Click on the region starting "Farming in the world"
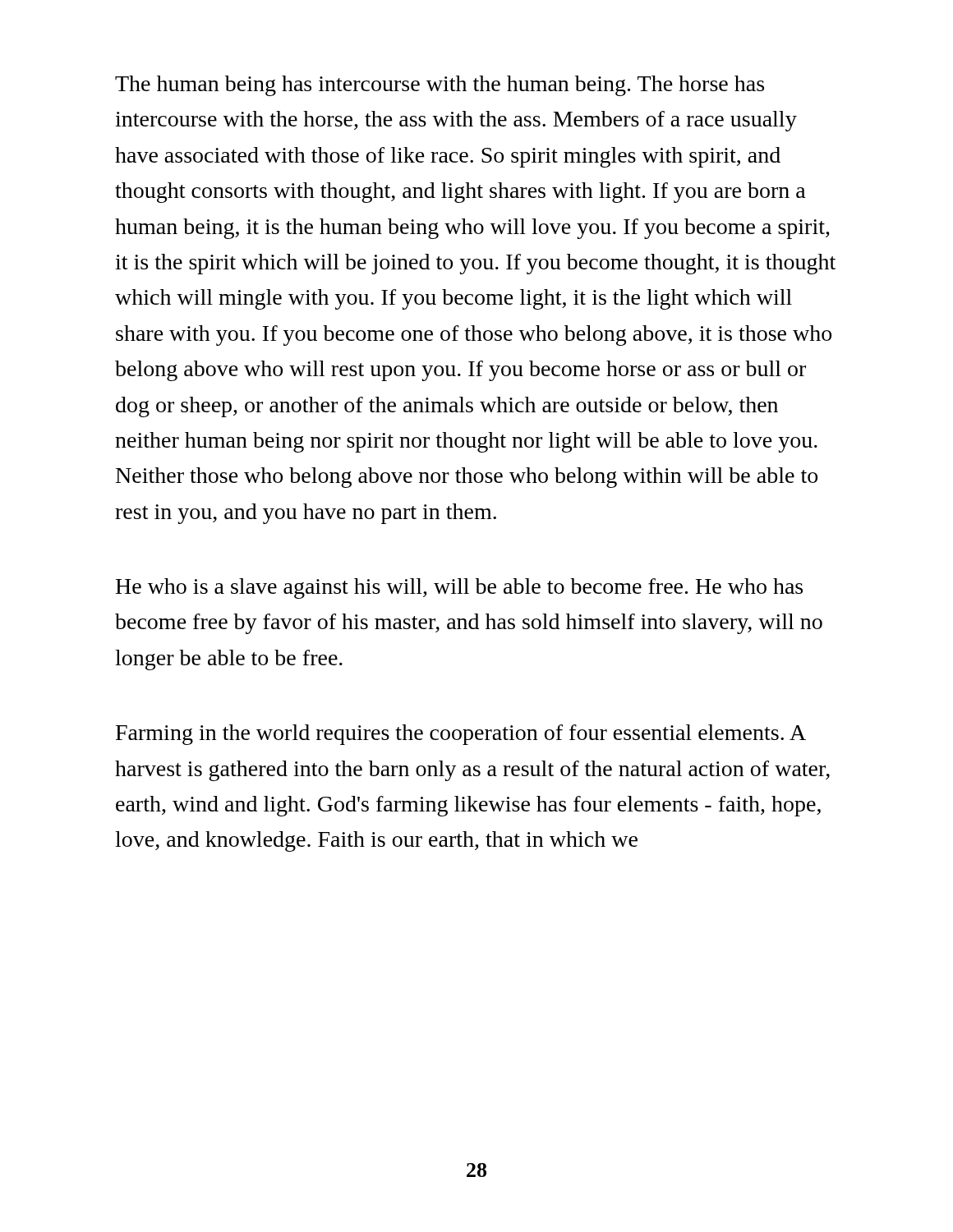The height and width of the screenshot is (1232, 953). coord(473,786)
